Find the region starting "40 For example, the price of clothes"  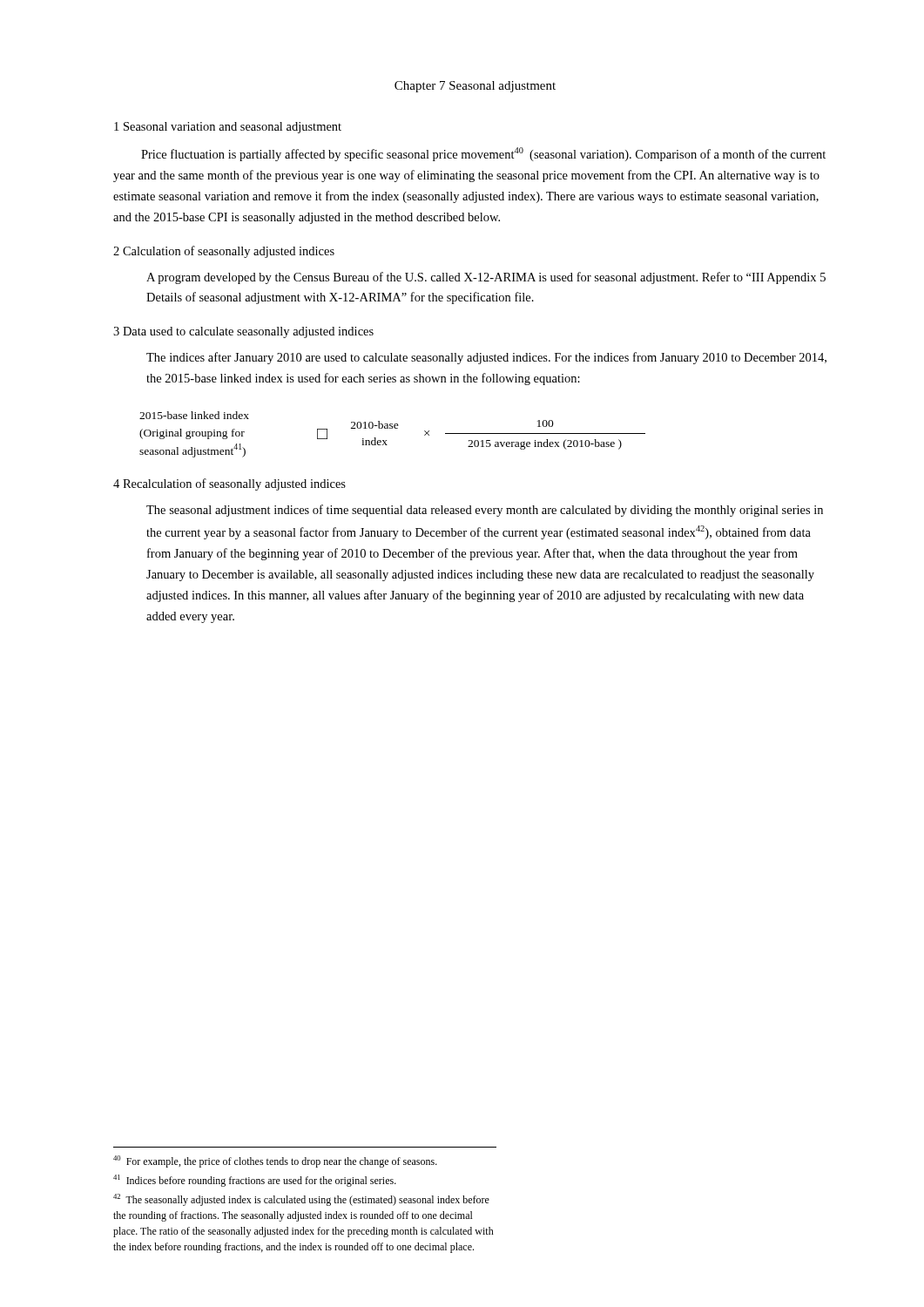click(275, 1161)
